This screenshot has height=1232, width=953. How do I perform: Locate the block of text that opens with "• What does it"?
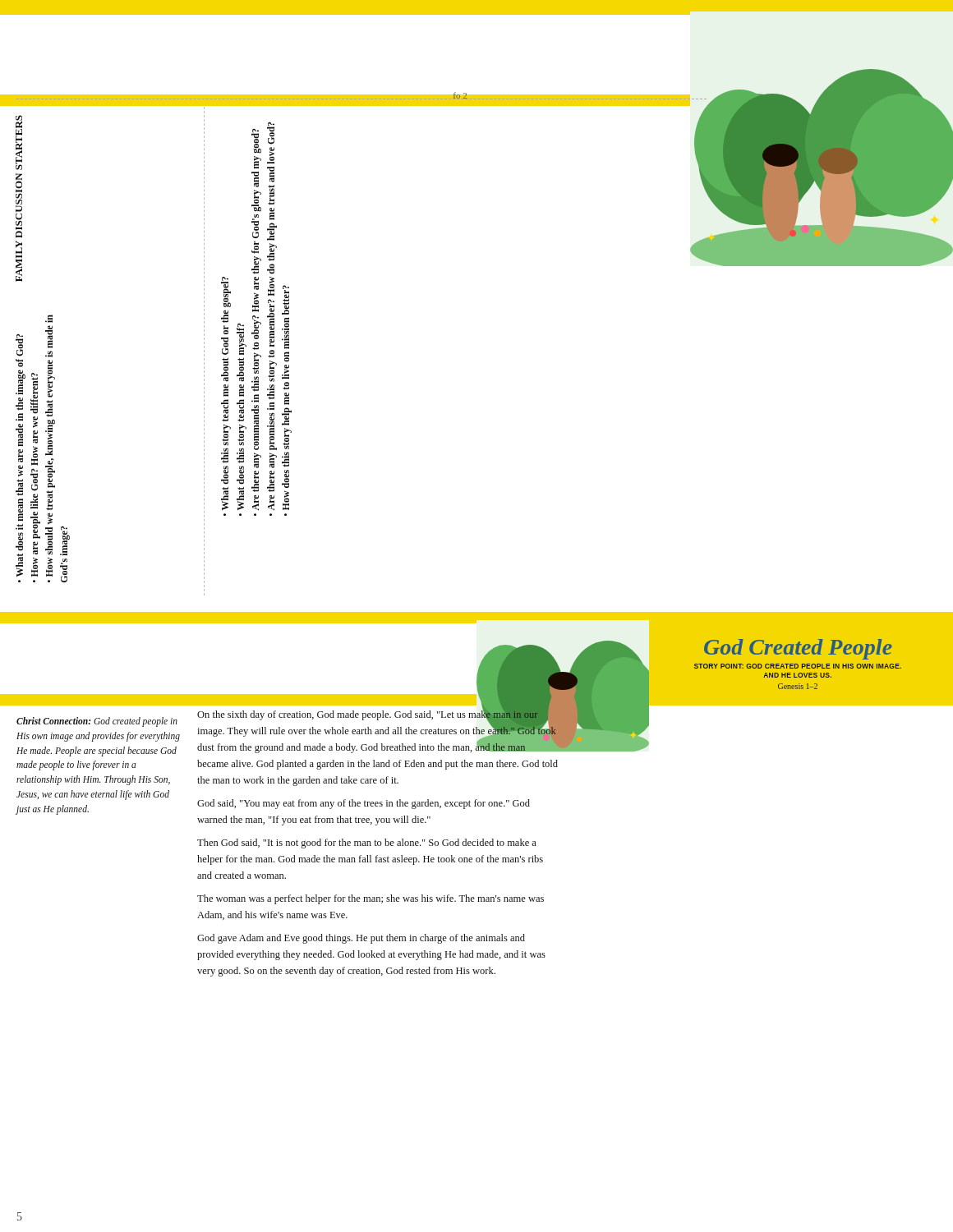pos(20,458)
